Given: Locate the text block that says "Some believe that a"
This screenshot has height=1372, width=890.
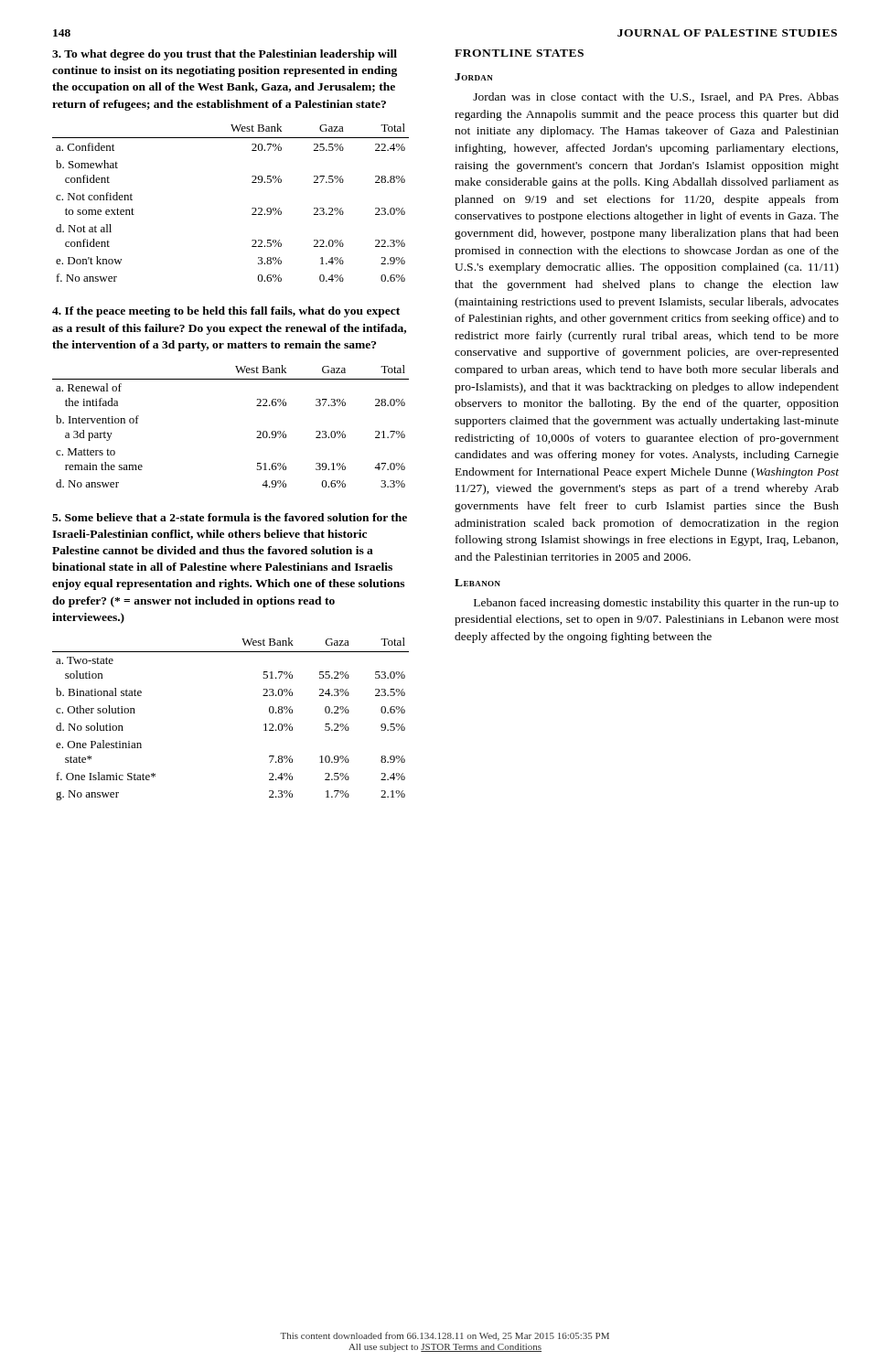Looking at the screenshot, I should coord(231,656).
